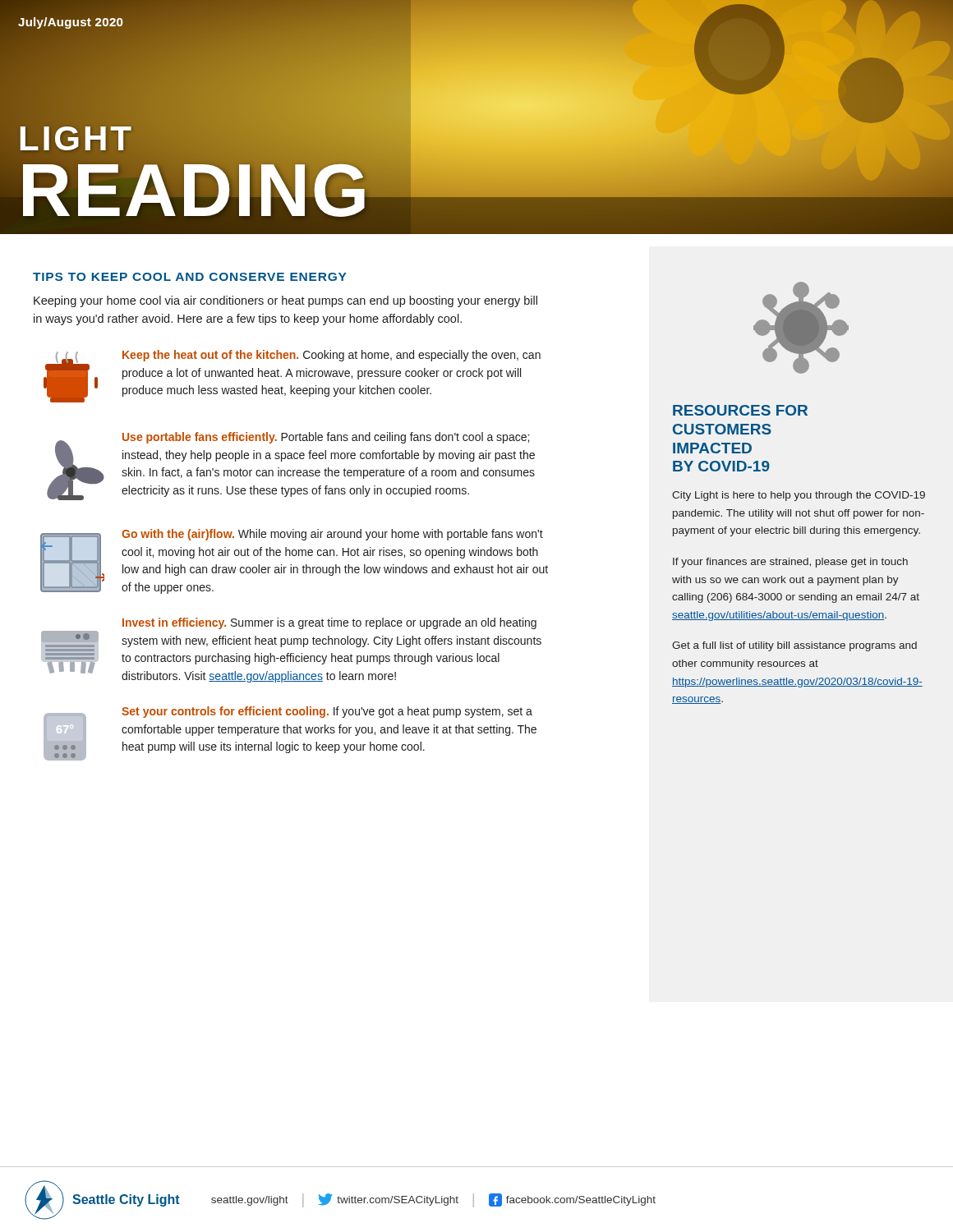Point to the block beginning "City Light is here"
Screen dimensions: 1232x953
coord(799,513)
